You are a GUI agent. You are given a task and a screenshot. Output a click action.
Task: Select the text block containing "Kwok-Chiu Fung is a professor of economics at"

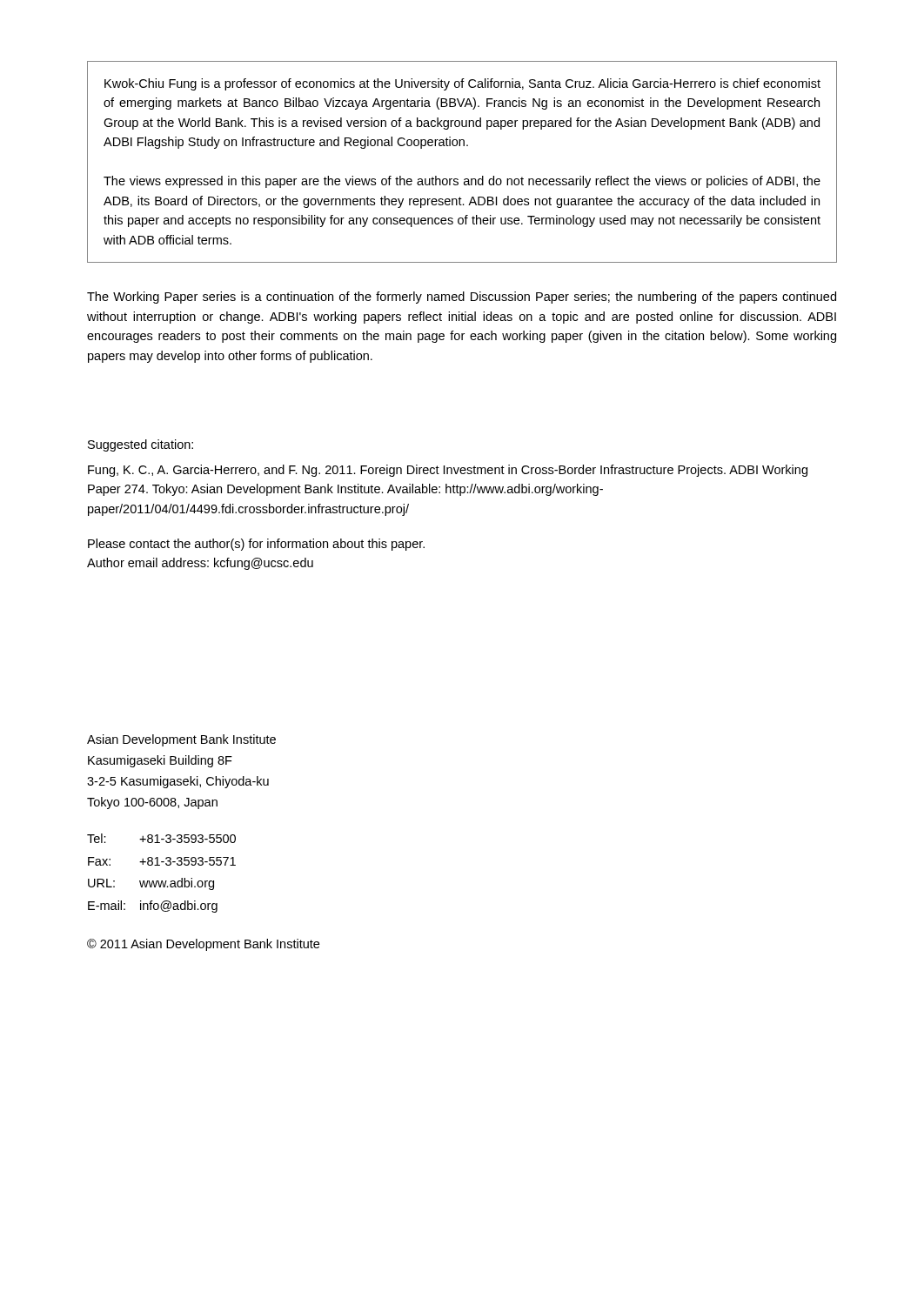pyautogui.click(x=462, y=84)
